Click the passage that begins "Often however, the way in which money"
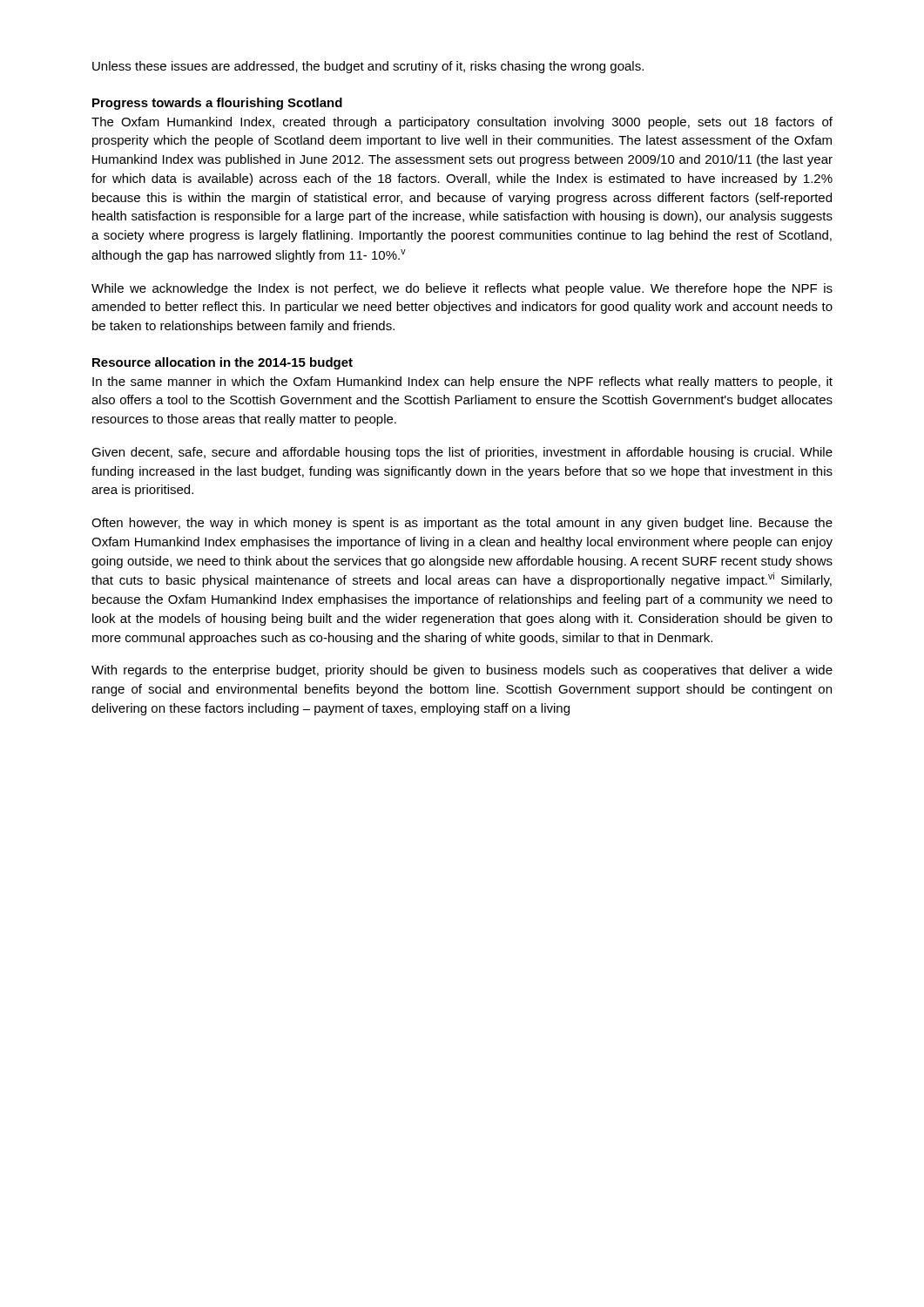Screen dimensions: 1307x924 click(462, 580)
